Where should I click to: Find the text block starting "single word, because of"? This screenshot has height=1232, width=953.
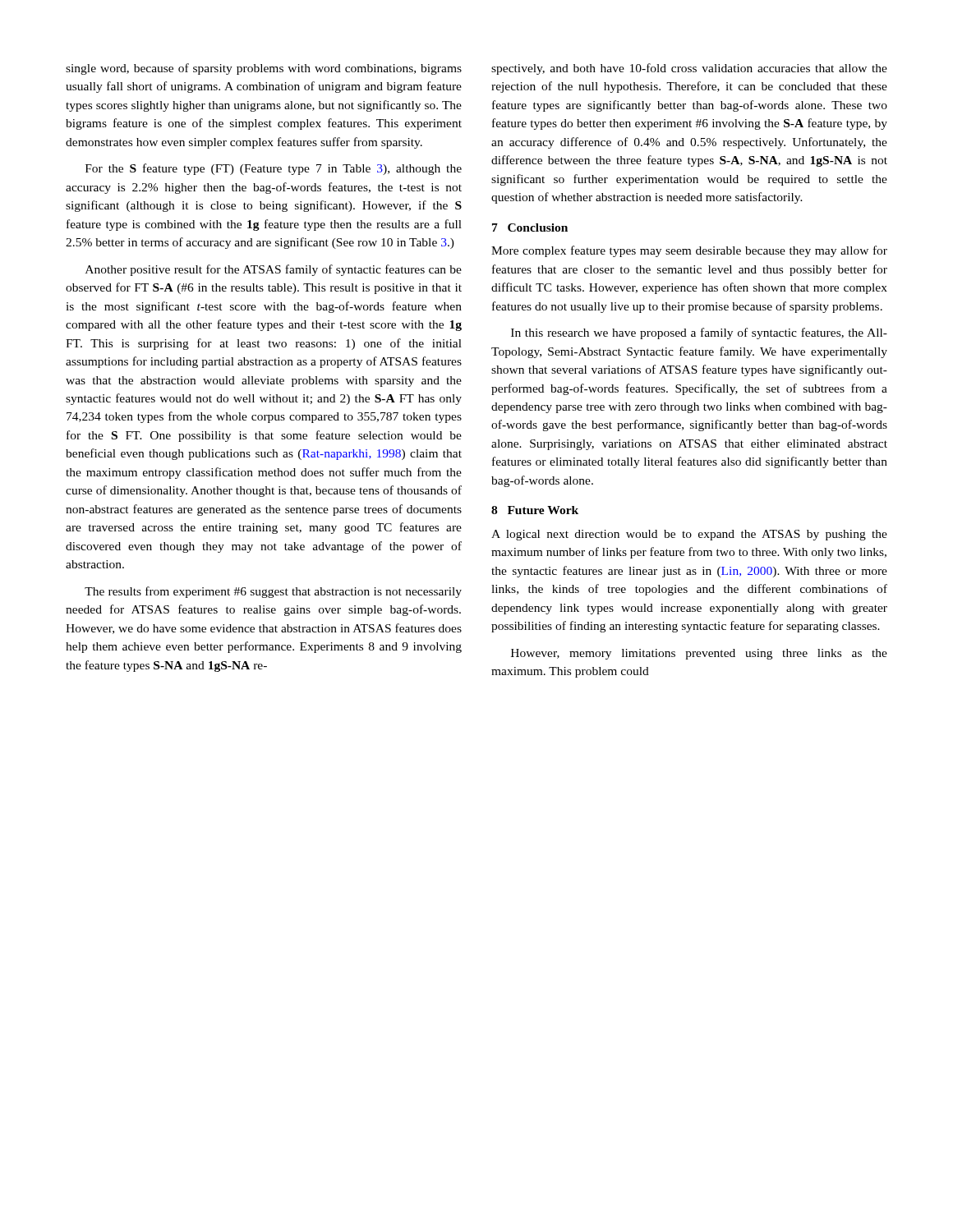pyautogui.click(x=264, y=367)
